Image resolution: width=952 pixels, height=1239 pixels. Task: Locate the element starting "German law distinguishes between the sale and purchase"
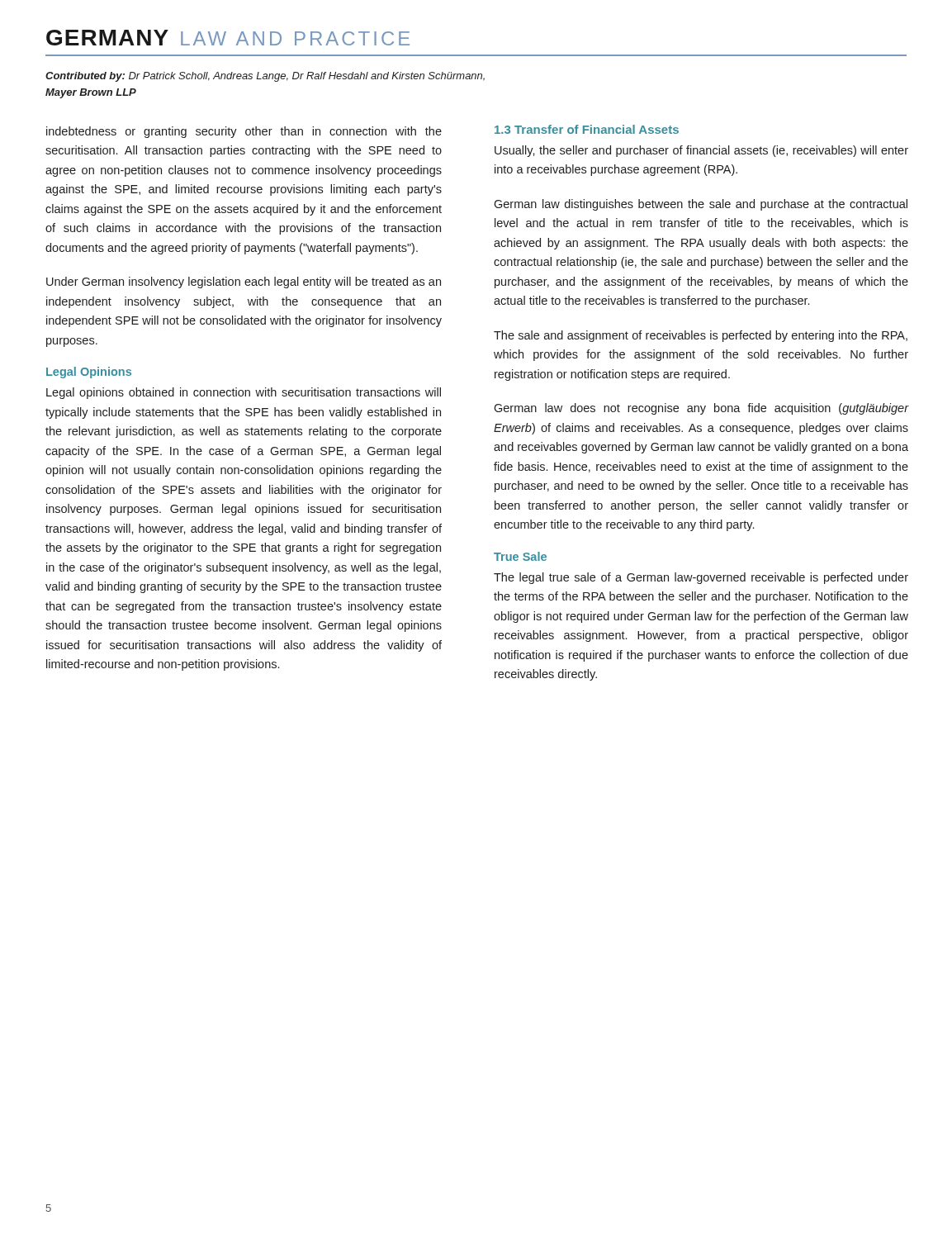coord(701,253)
